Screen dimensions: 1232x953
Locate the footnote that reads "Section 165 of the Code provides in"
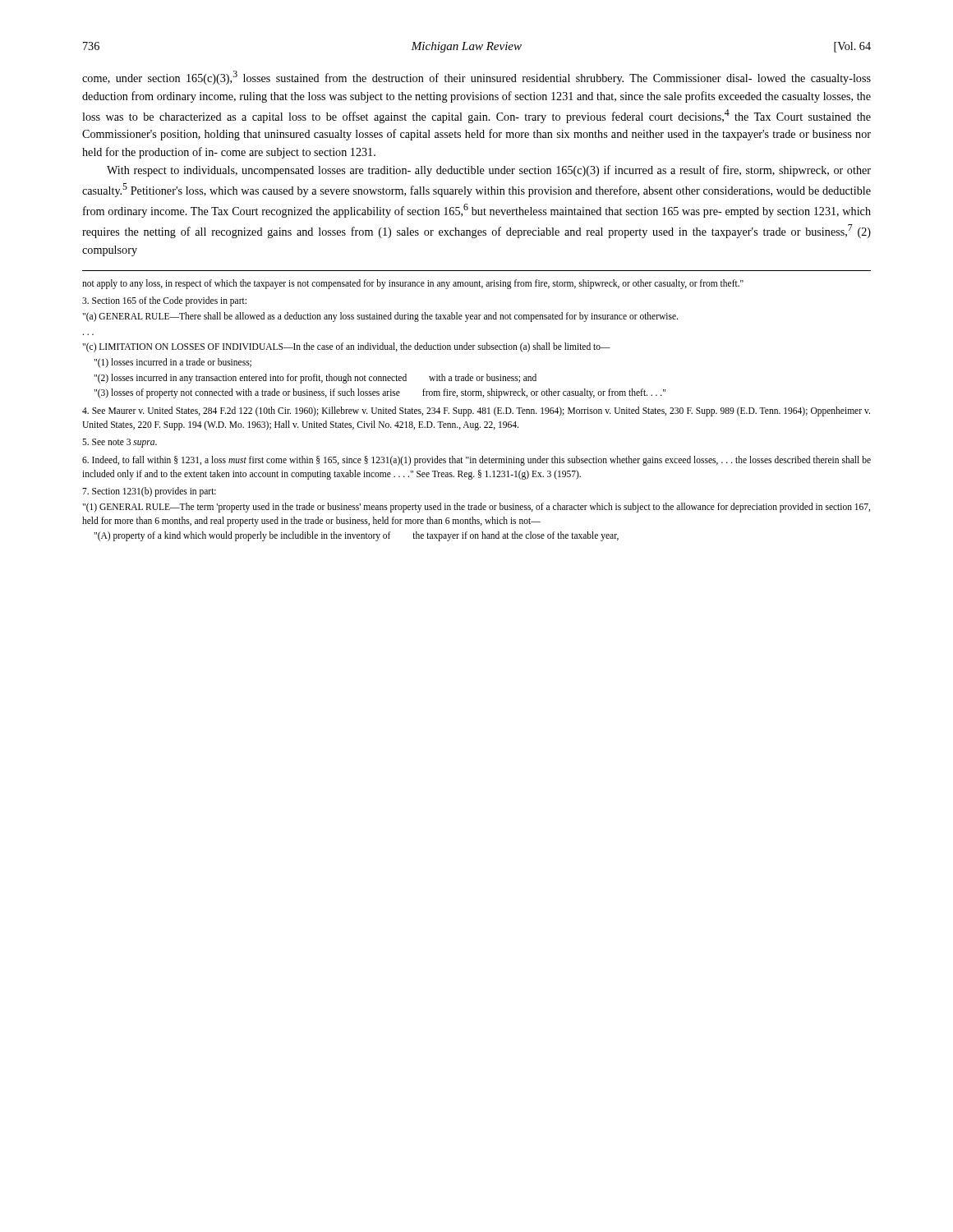[x=476, y=347]
